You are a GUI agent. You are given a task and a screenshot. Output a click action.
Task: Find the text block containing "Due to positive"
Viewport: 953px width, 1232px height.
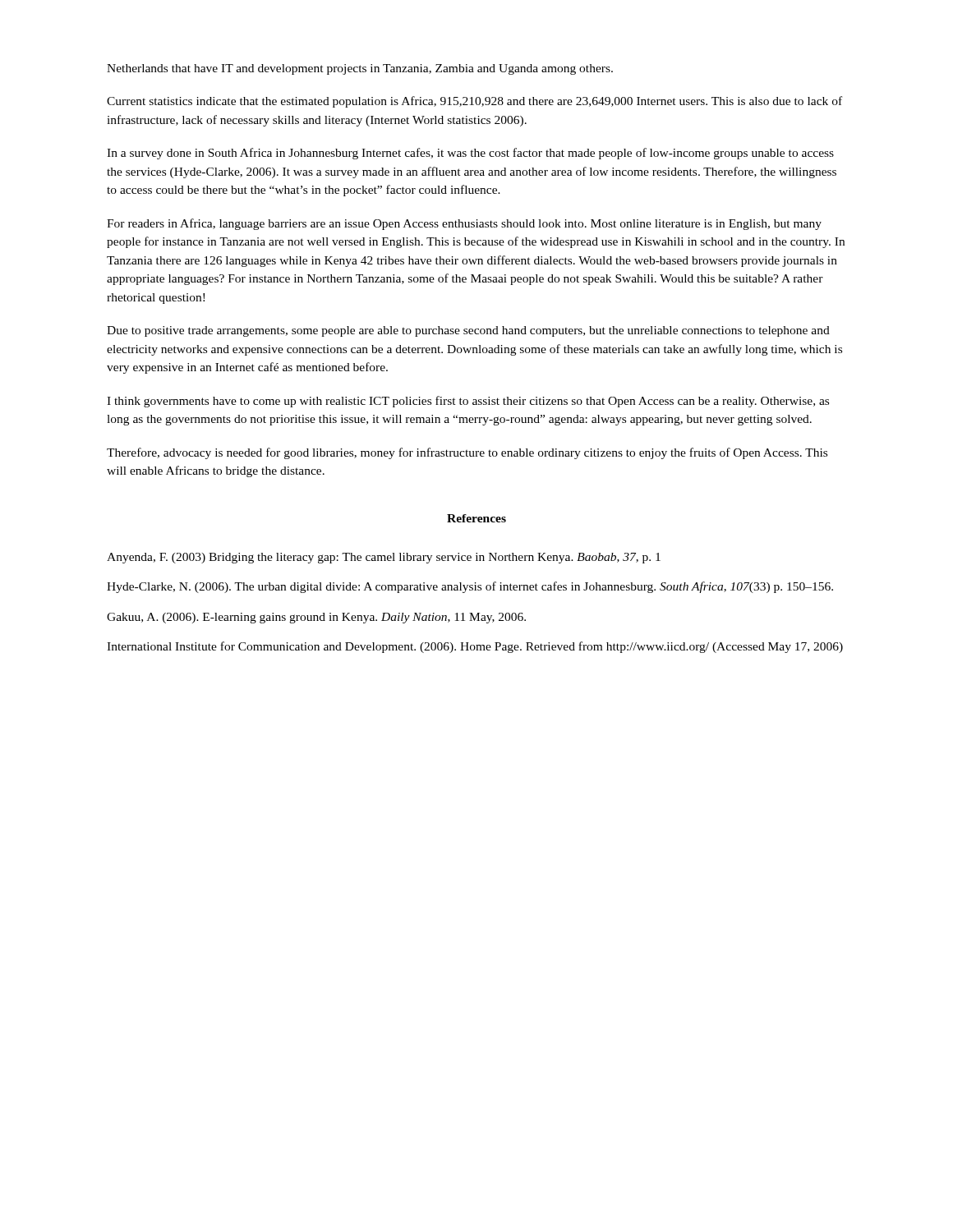475,348
